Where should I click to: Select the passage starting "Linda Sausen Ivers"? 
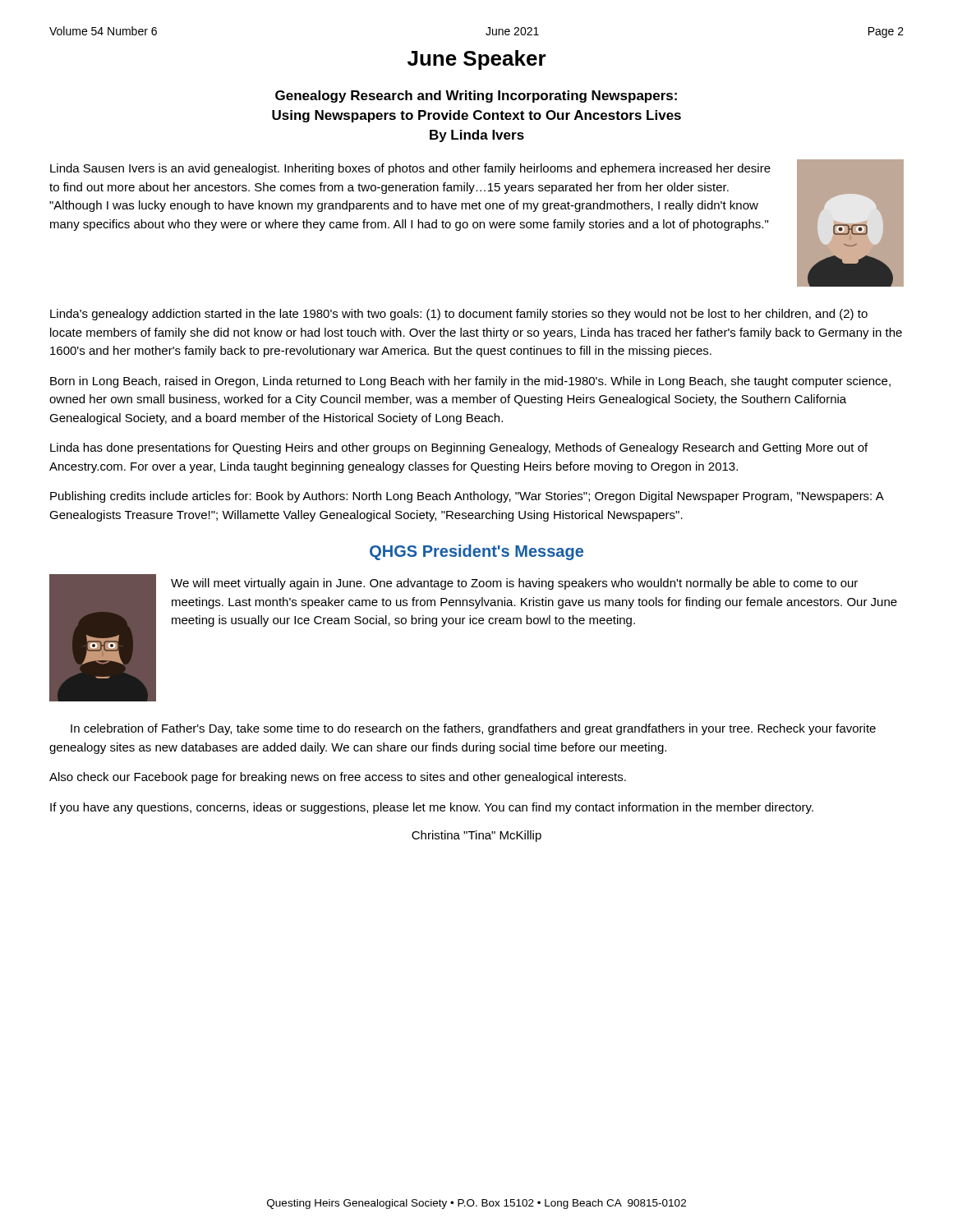coord(410,196)
